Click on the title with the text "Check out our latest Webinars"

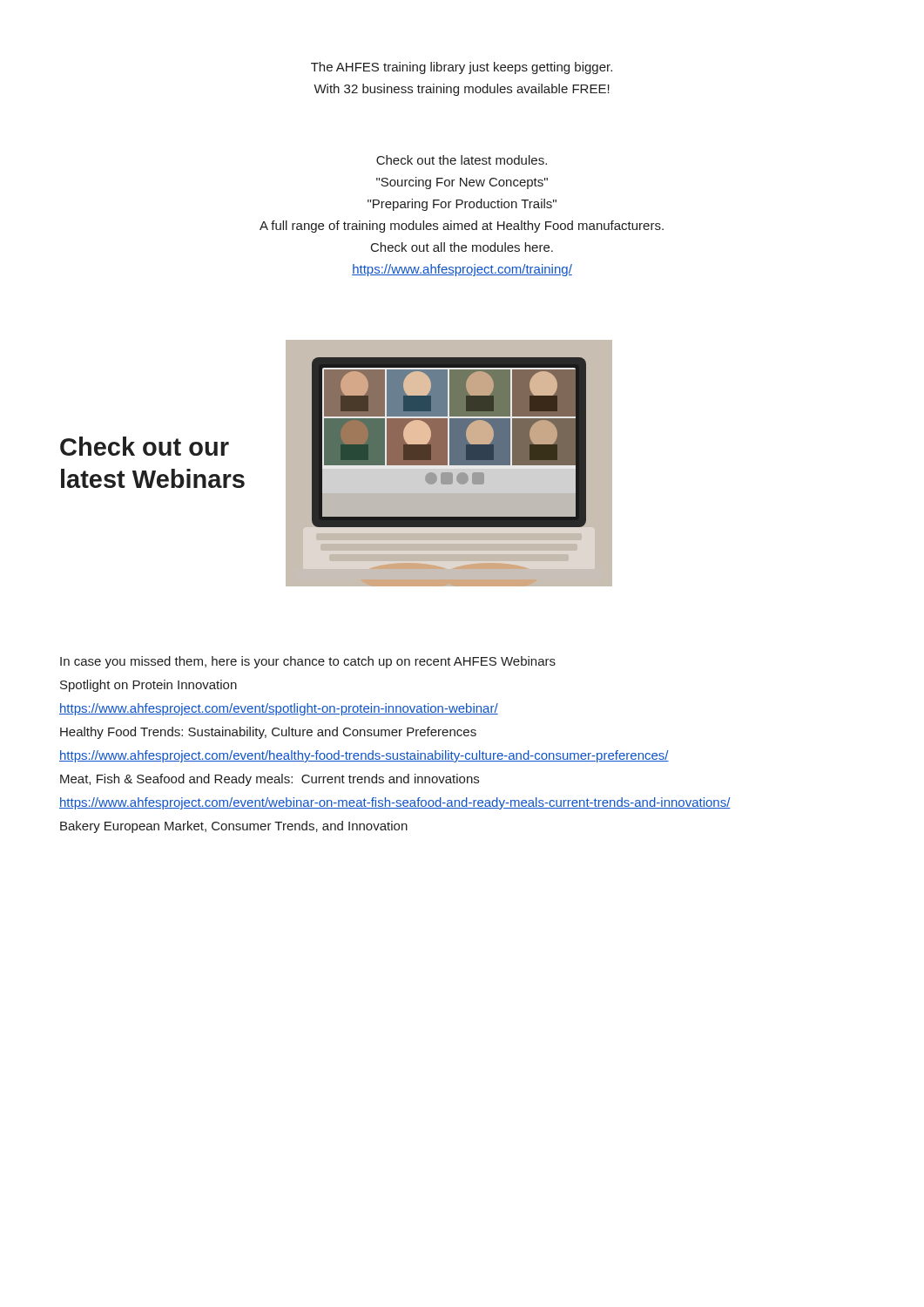[x=152, y=463]
